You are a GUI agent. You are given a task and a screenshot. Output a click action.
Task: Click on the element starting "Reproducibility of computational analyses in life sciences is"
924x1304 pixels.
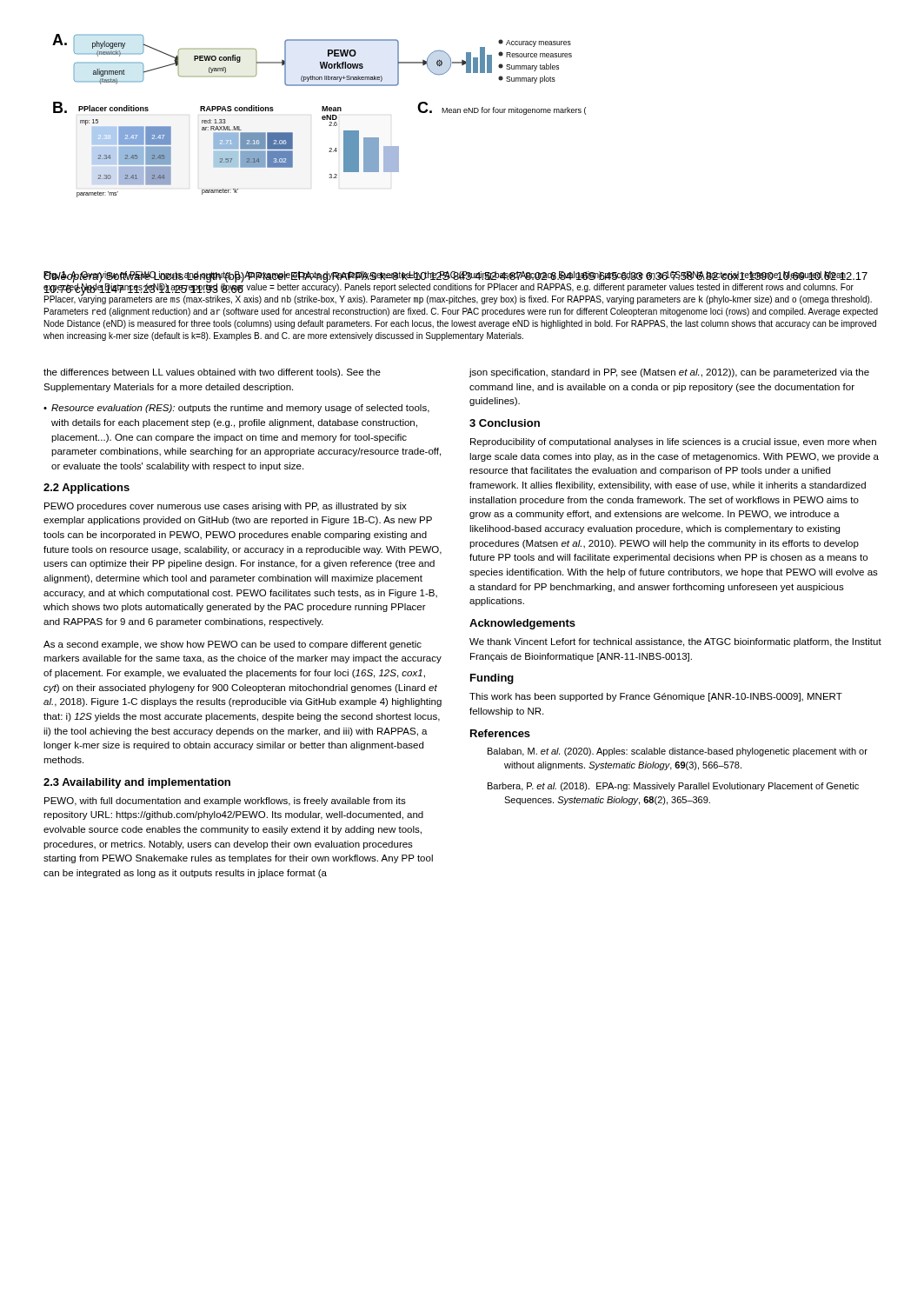(x=675, y=522)
